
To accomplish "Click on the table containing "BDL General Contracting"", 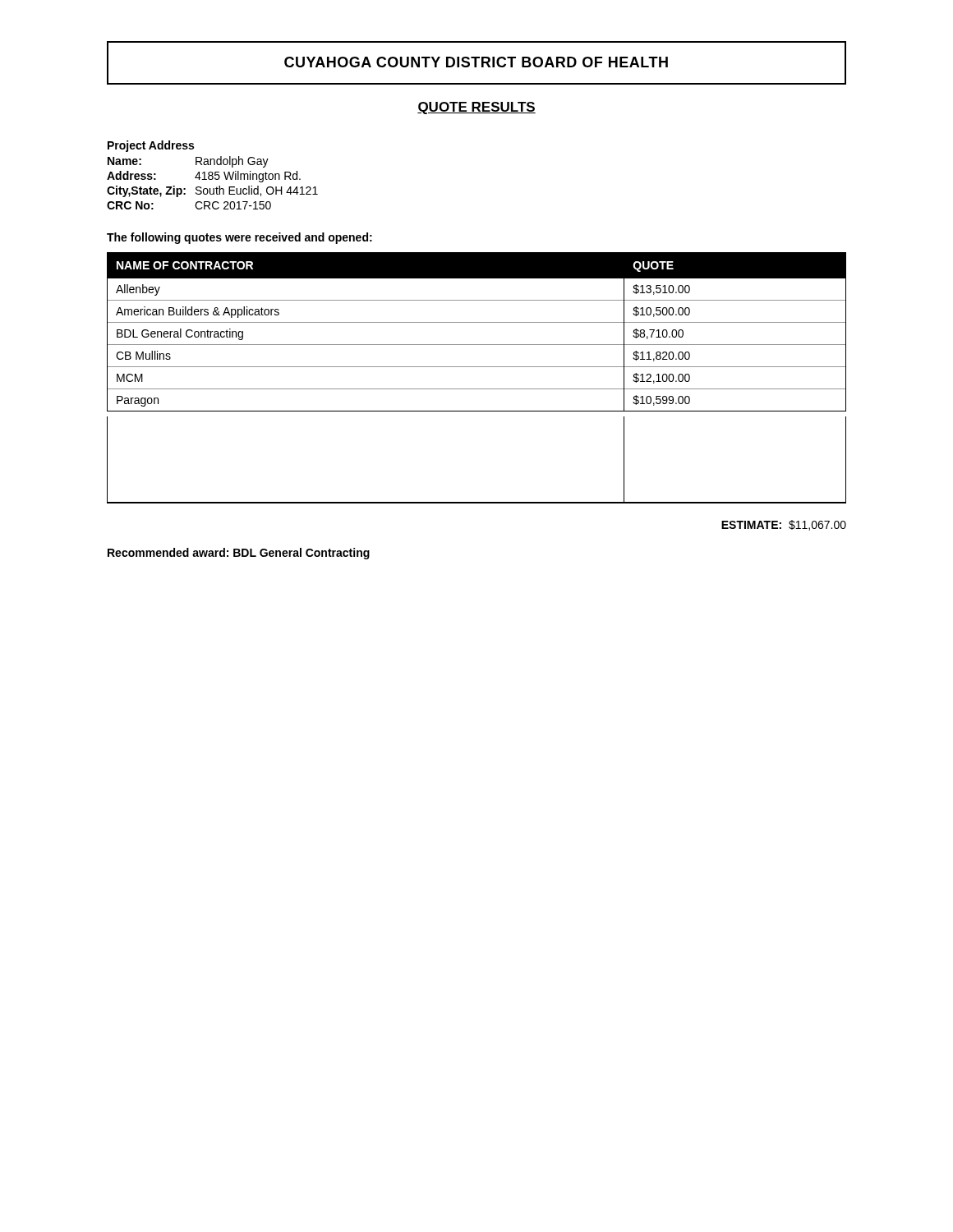I will 476,378.
